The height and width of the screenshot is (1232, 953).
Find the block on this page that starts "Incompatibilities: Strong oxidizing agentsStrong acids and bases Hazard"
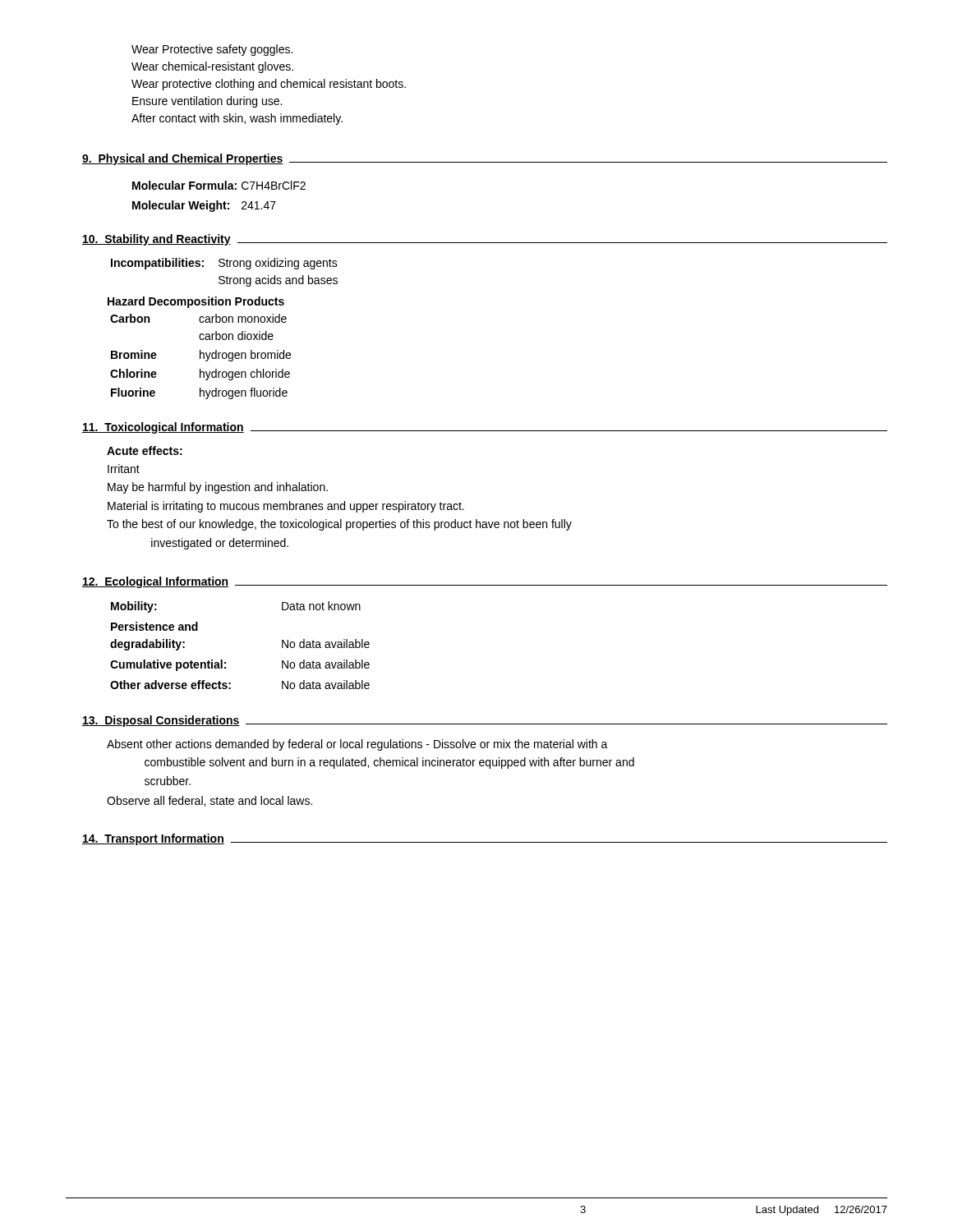224,264
